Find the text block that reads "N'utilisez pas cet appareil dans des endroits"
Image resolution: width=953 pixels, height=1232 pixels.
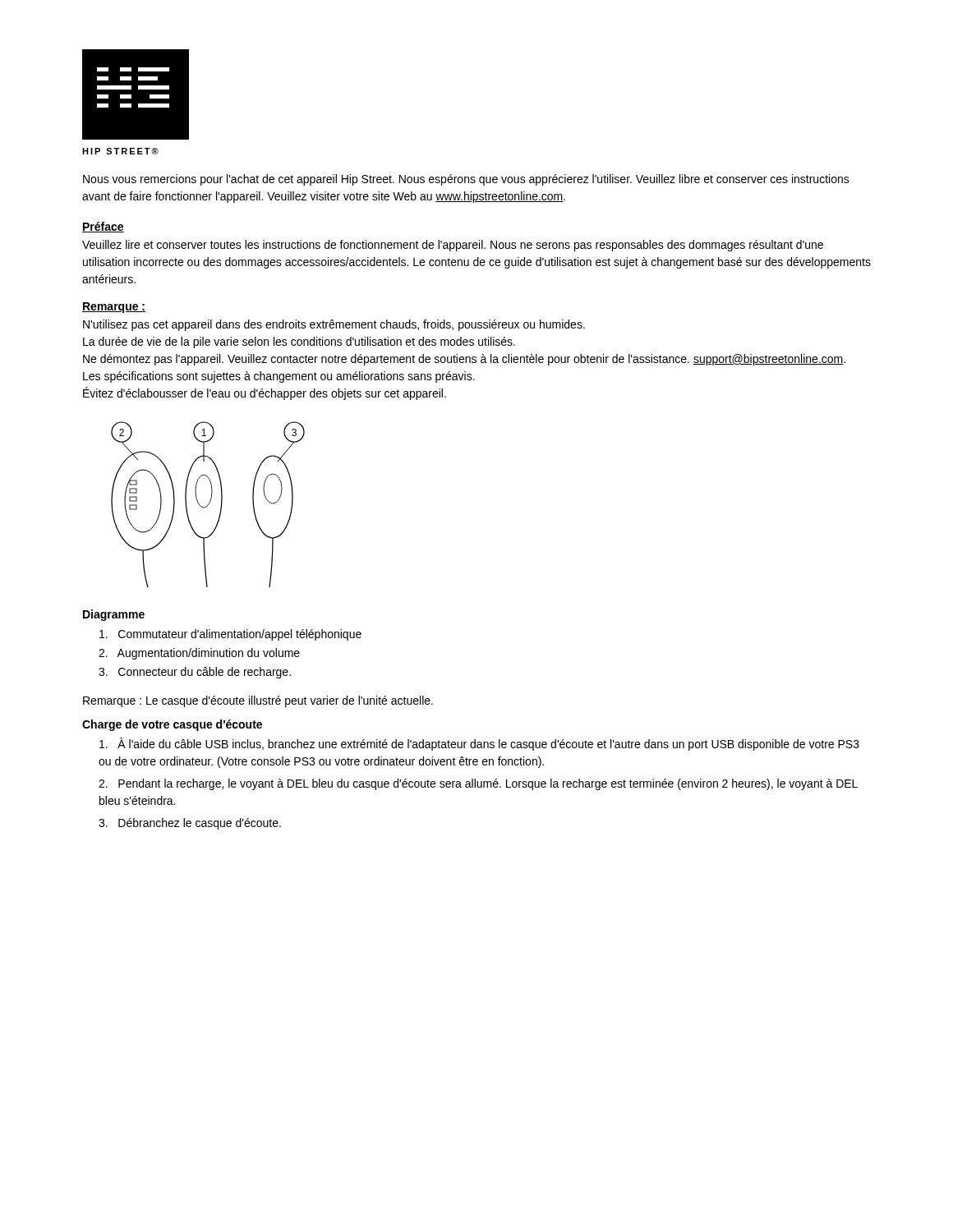(464, 359)
